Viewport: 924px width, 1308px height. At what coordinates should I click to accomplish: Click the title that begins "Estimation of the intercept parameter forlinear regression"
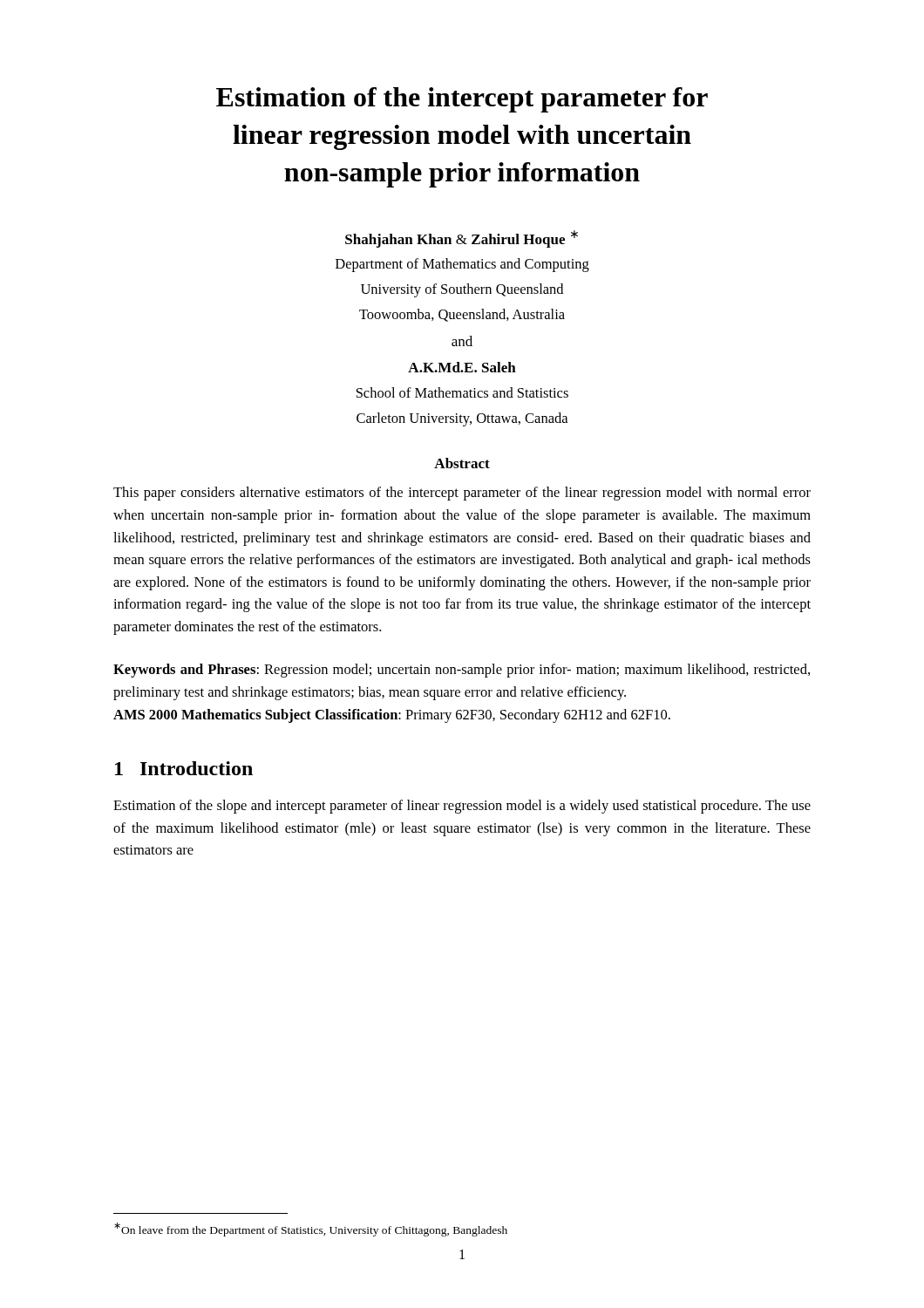click(462, 135)
